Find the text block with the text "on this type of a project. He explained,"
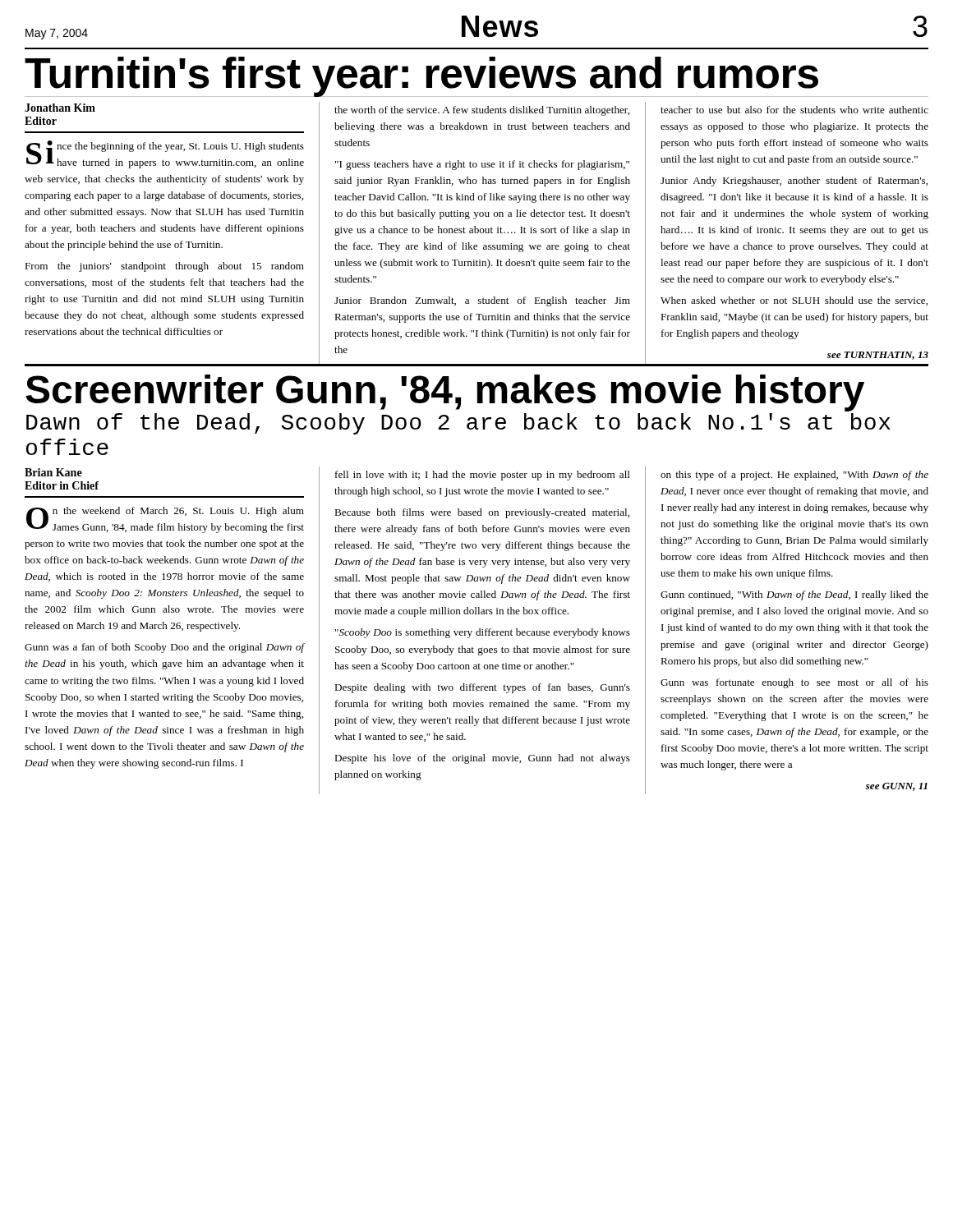Image resolution: width=953 pixels, height=1232 pixels. coord(794,630)
